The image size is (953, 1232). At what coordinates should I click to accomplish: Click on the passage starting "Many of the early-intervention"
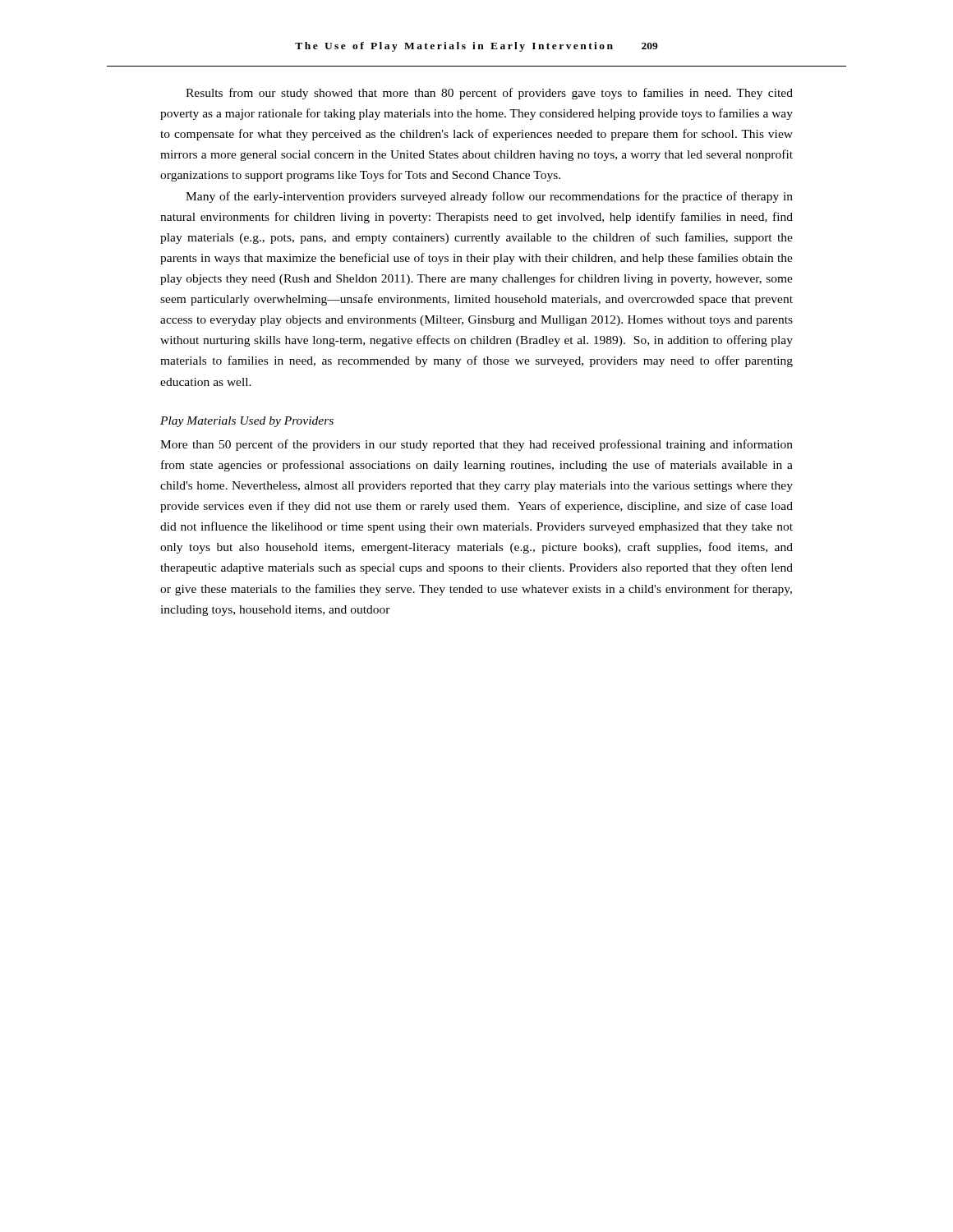476,288
